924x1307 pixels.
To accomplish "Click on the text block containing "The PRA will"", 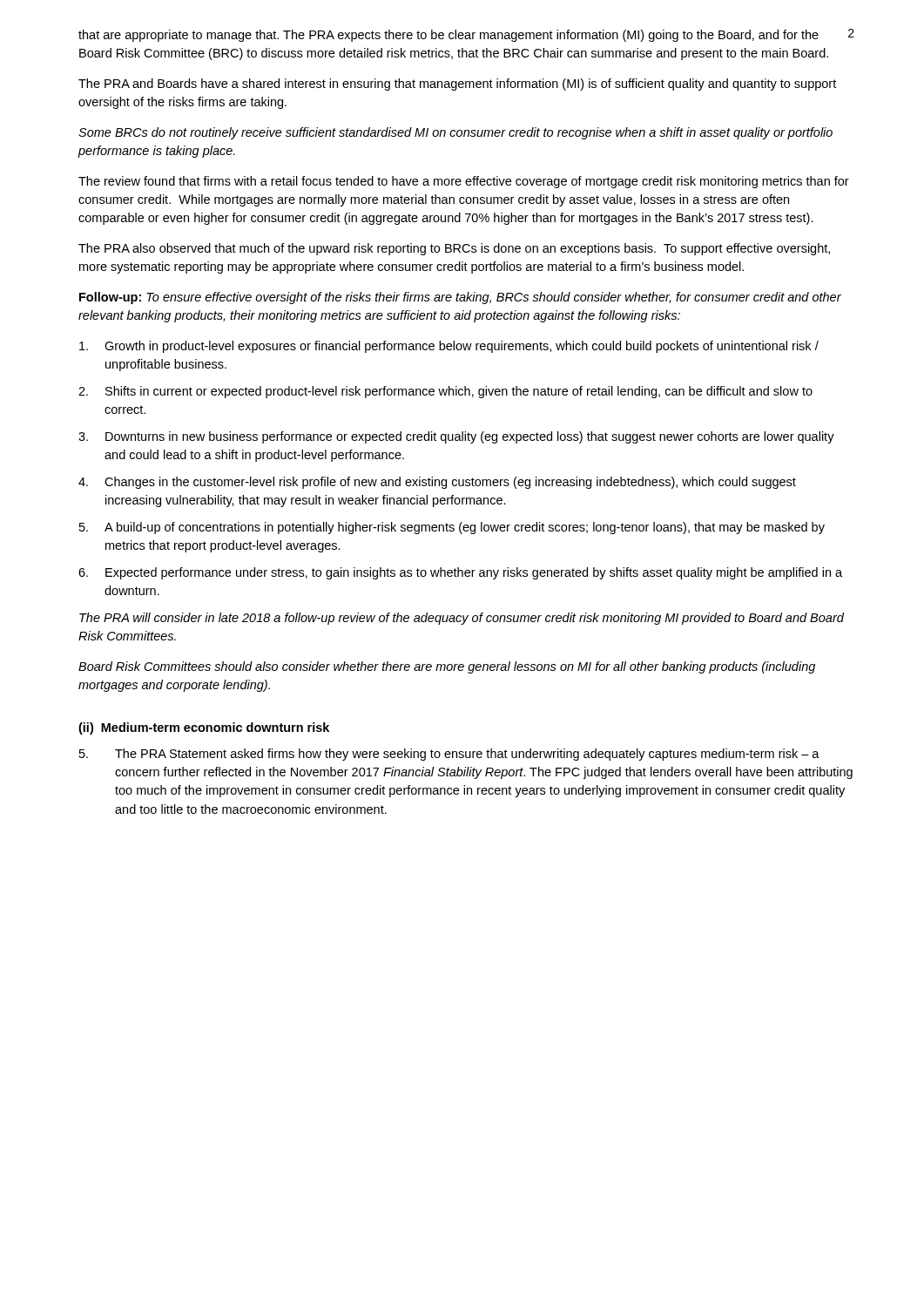I will [461, 627].
